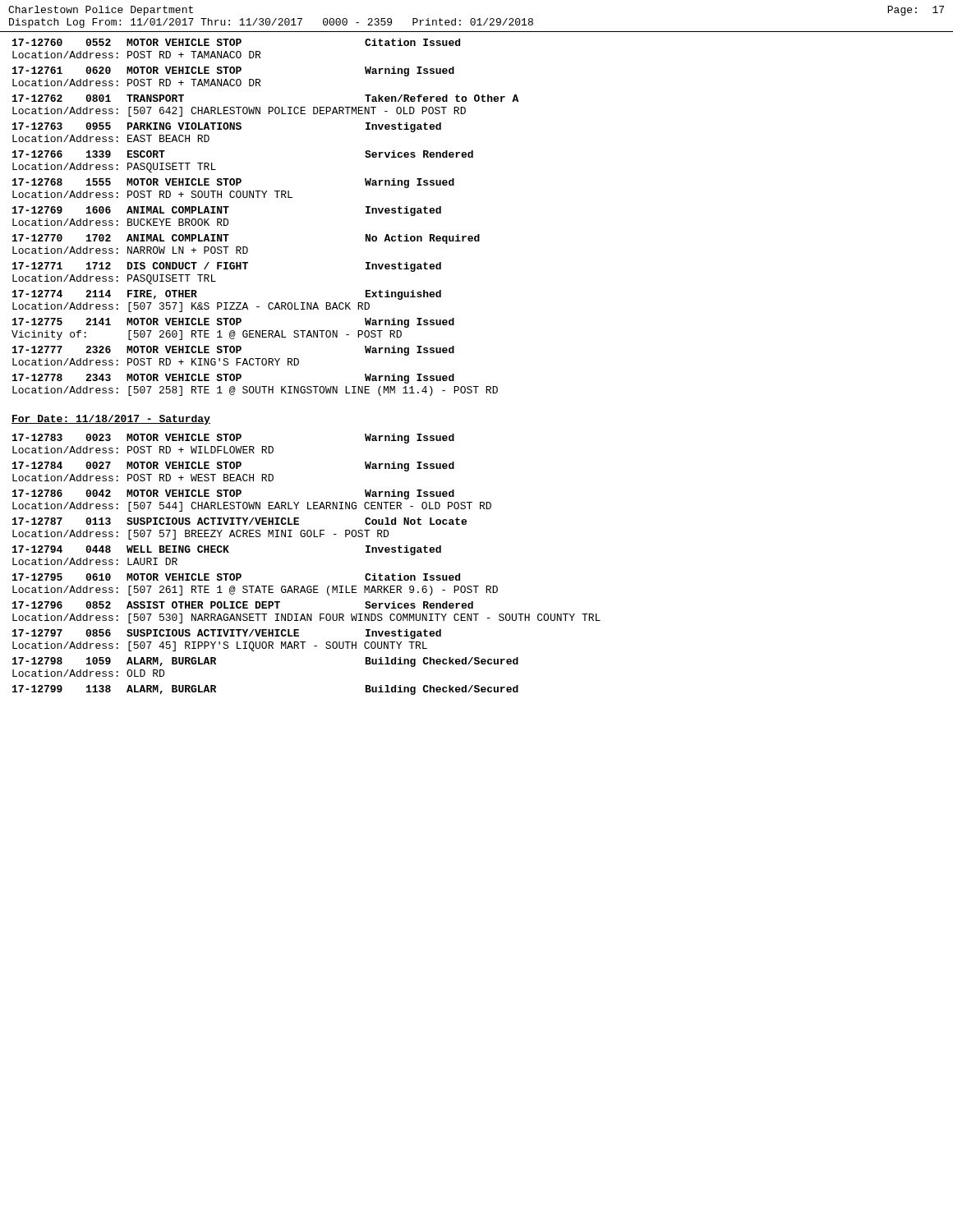The width and height of the screenshot is (953, 1232).
Task: Locate the list item that says "17-12777 2326 MOTOR VEHICLE STOP Warning Issued Location/Address:"
Action: coord(233,351)
